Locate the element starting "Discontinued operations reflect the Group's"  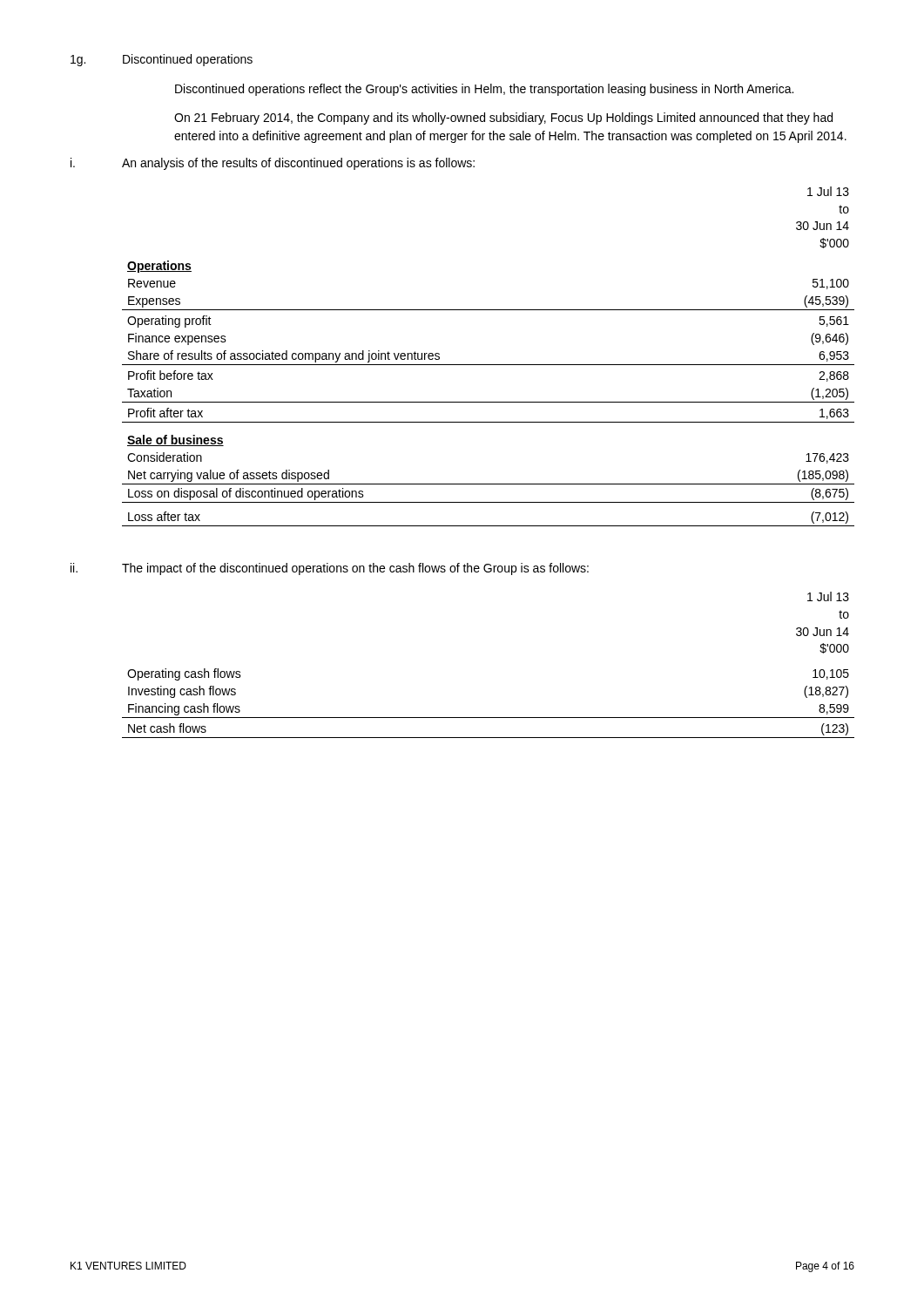[484, 89]
